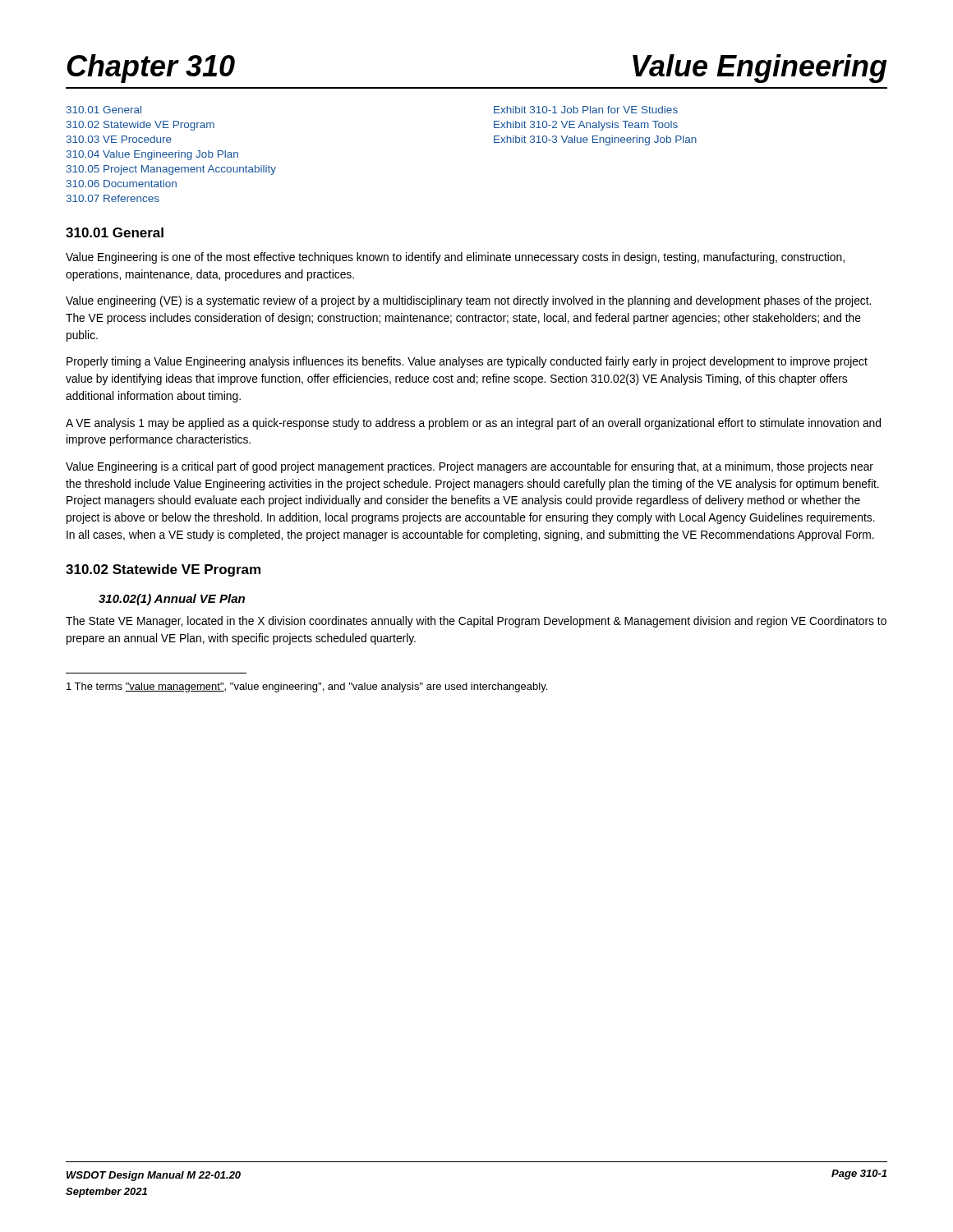The height and width of the screenshot is (1232, 953).
Task: Point to the element starting "Properly timing a Value Engineering"
Action: coord(467,379)
